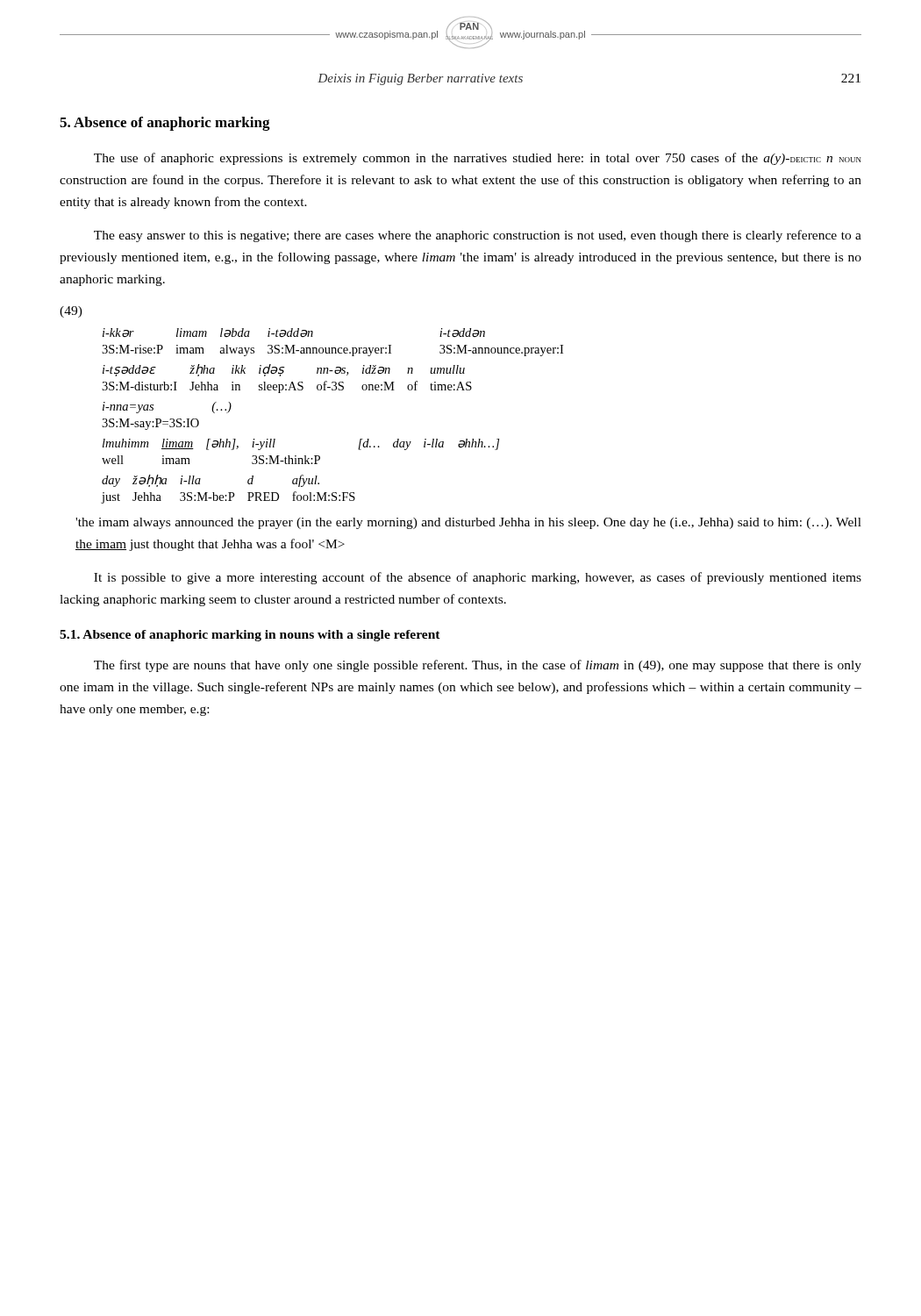Select the text block with the text "'the imam always announced the prayer"
921x1316 pixels.
(x=468, y=532)
